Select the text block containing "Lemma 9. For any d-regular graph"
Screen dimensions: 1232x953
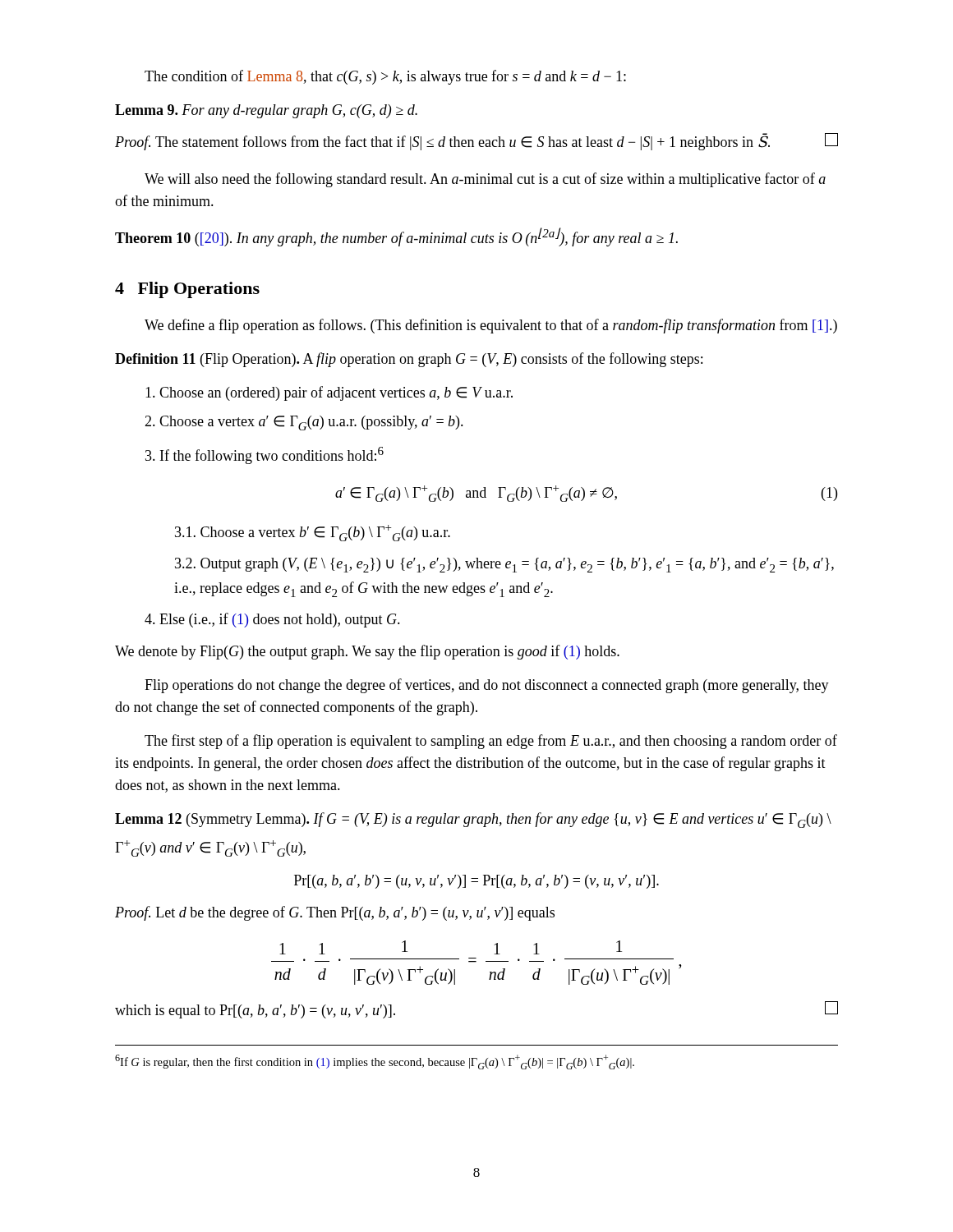point(266,111)
